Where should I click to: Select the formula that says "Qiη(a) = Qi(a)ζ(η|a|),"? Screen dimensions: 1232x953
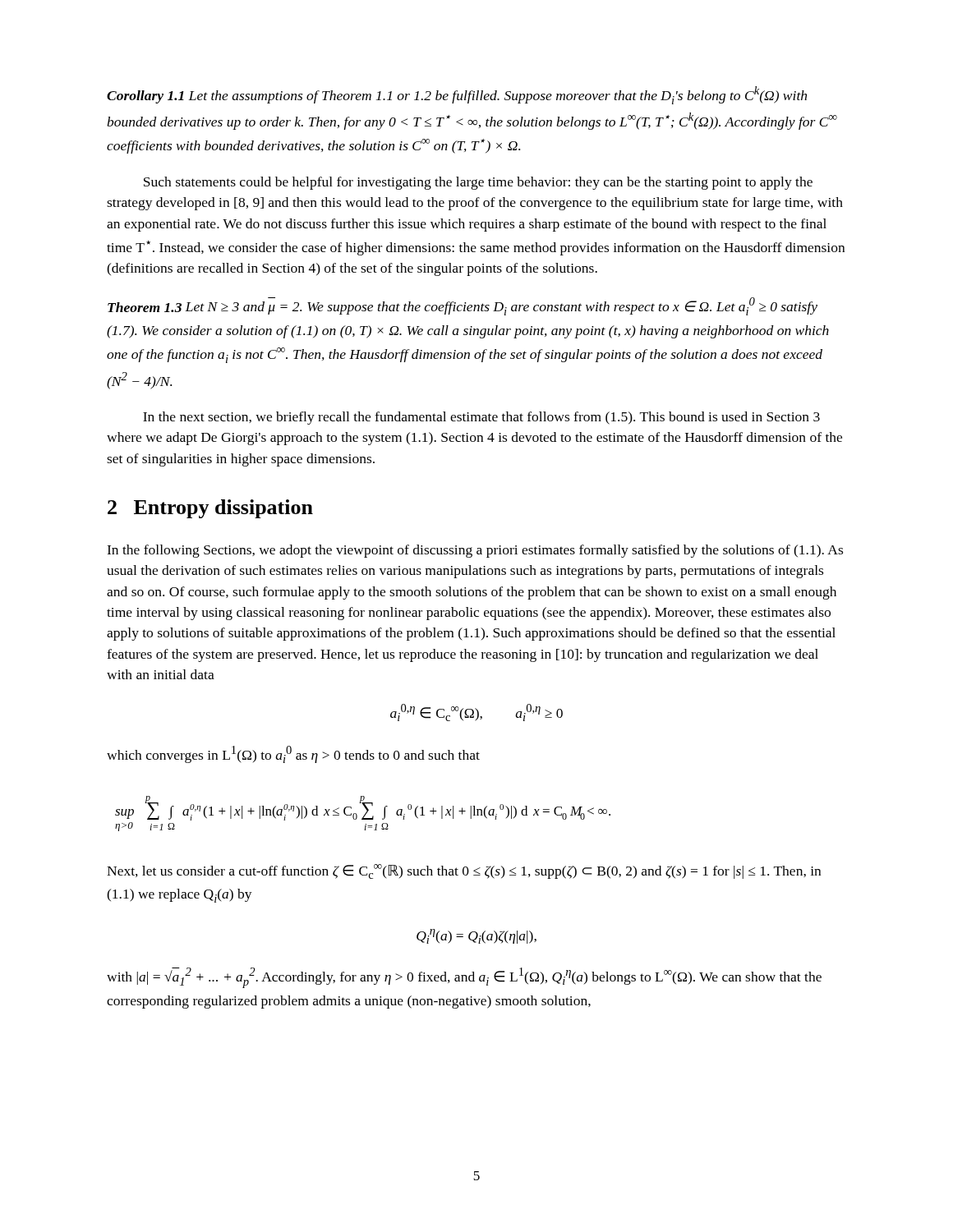tap(476, 935)
